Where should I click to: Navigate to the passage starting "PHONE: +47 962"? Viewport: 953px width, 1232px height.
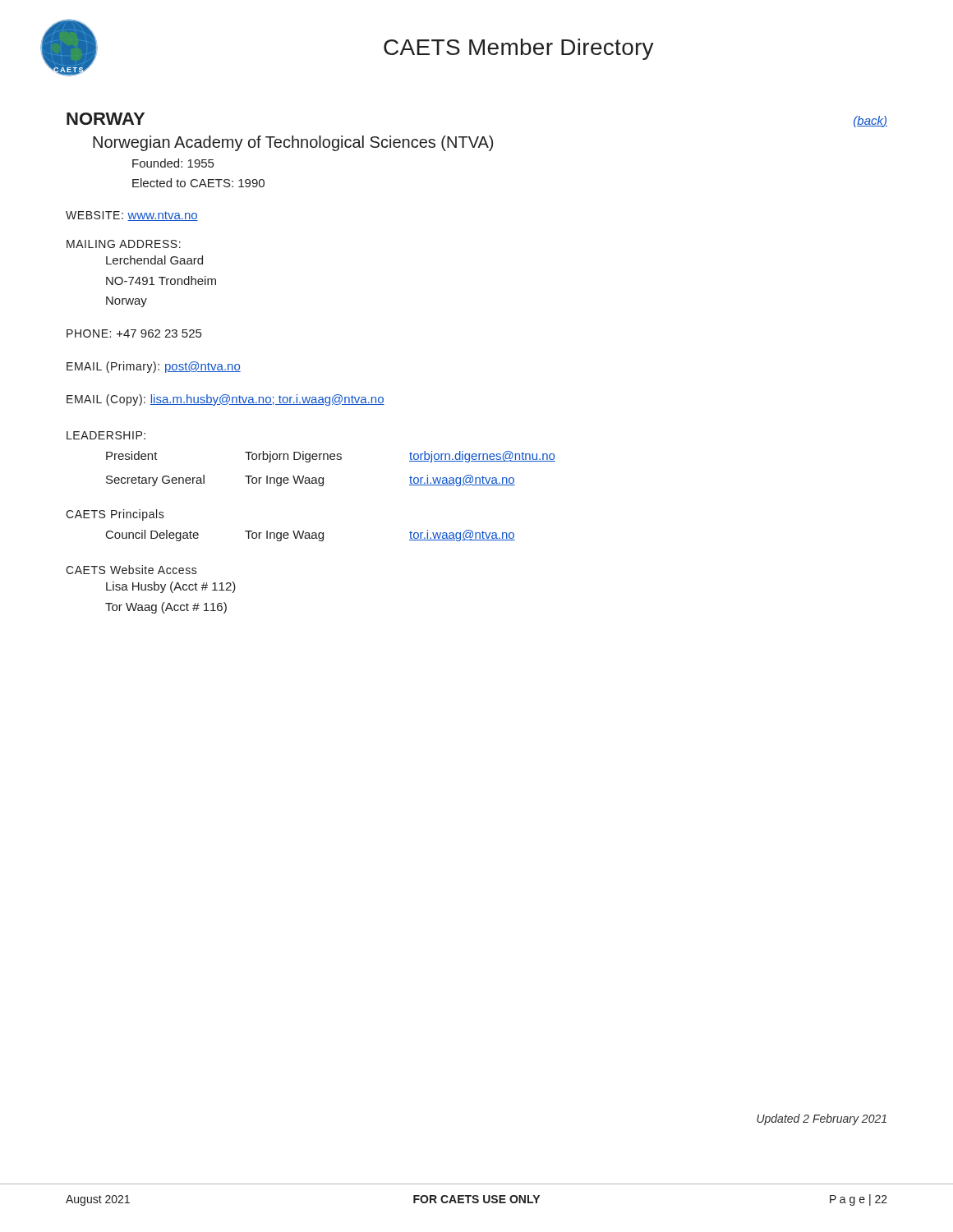coord(134,333)
